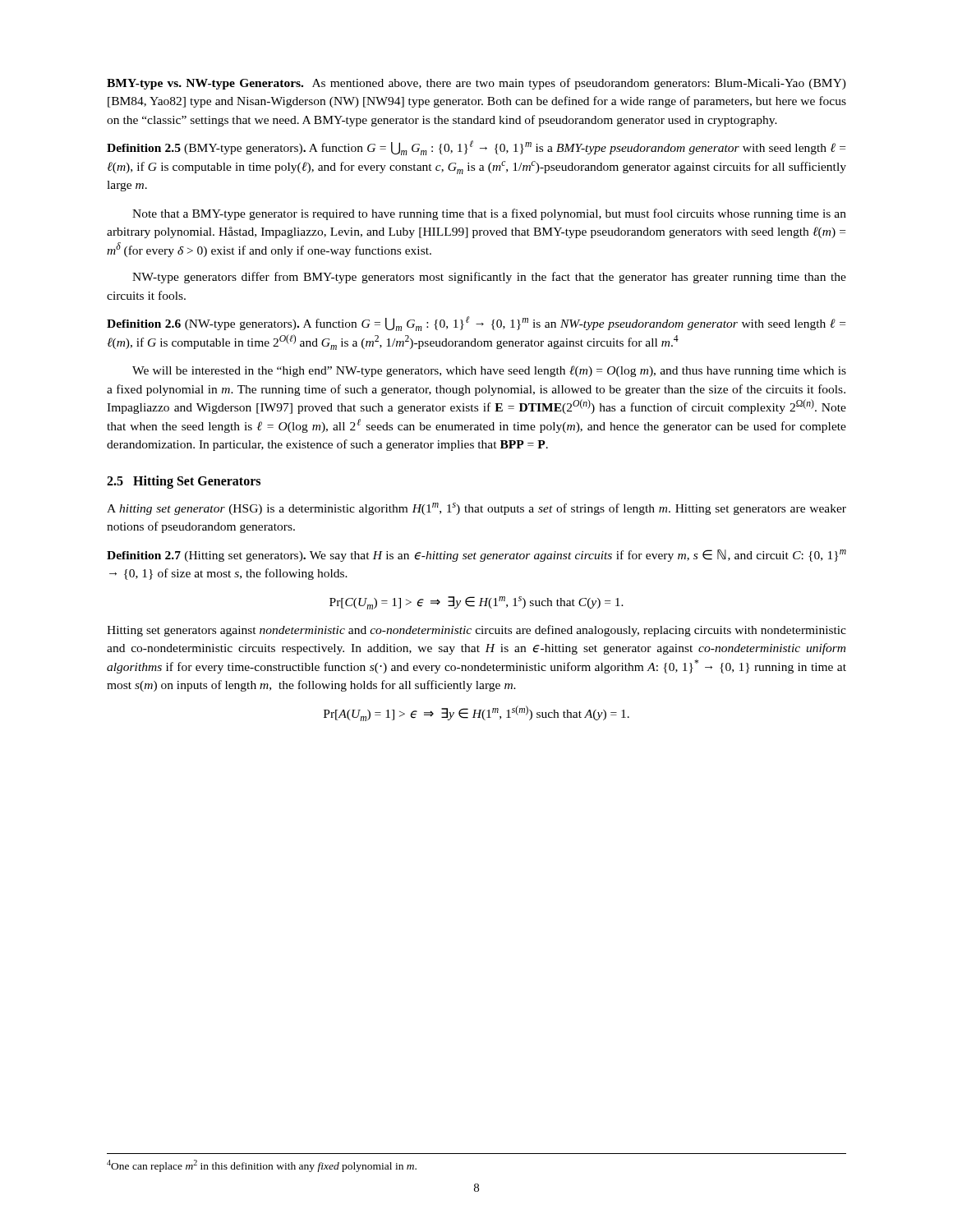Find the block on this page that starts "Definition 2.5 (BMY-type generators). A function"
The height and width of the screenshot is (1232, 953).
tap(476, 167)
